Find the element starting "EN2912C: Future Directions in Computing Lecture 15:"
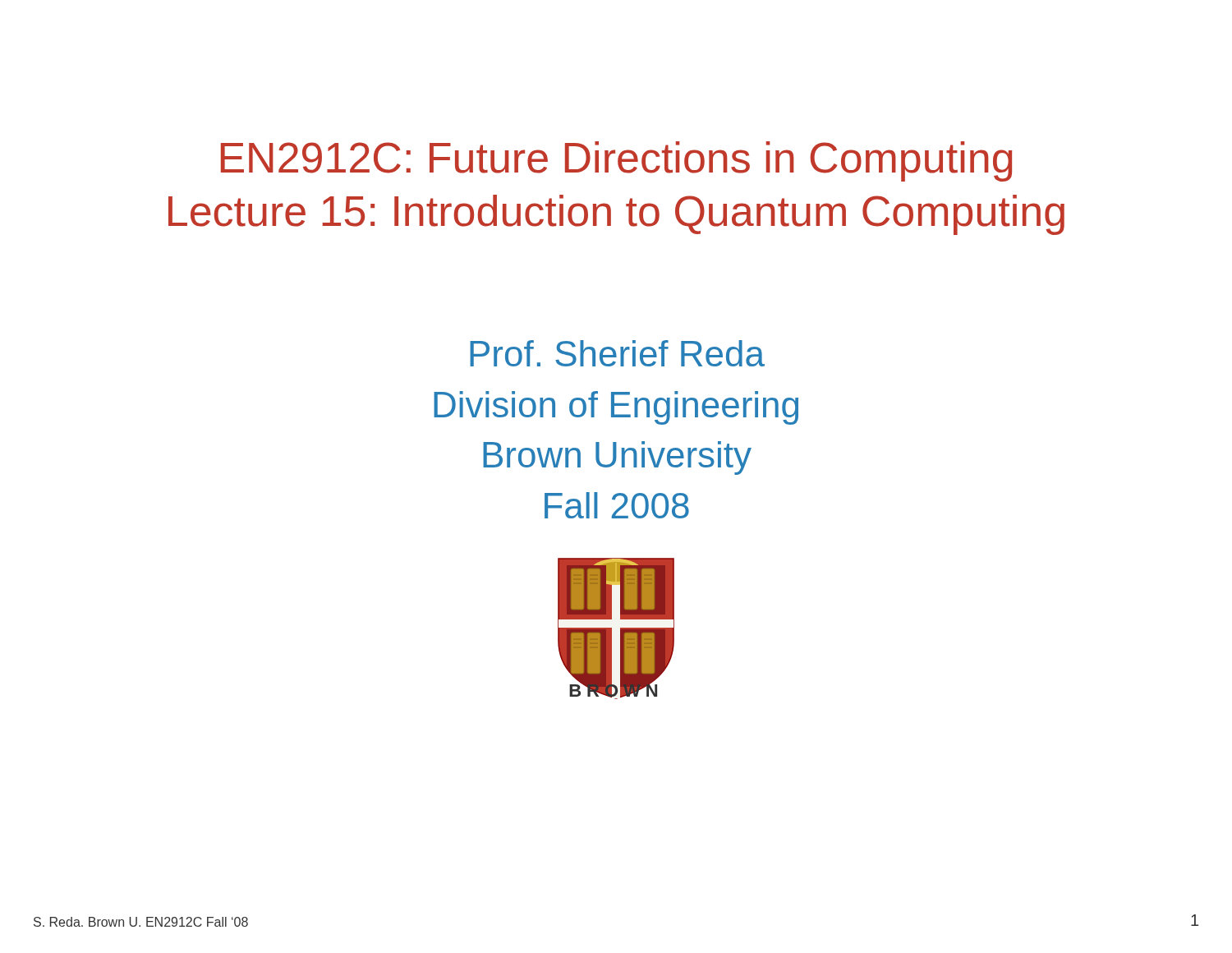The image size is (1232, 953). [x=616, y=185]
